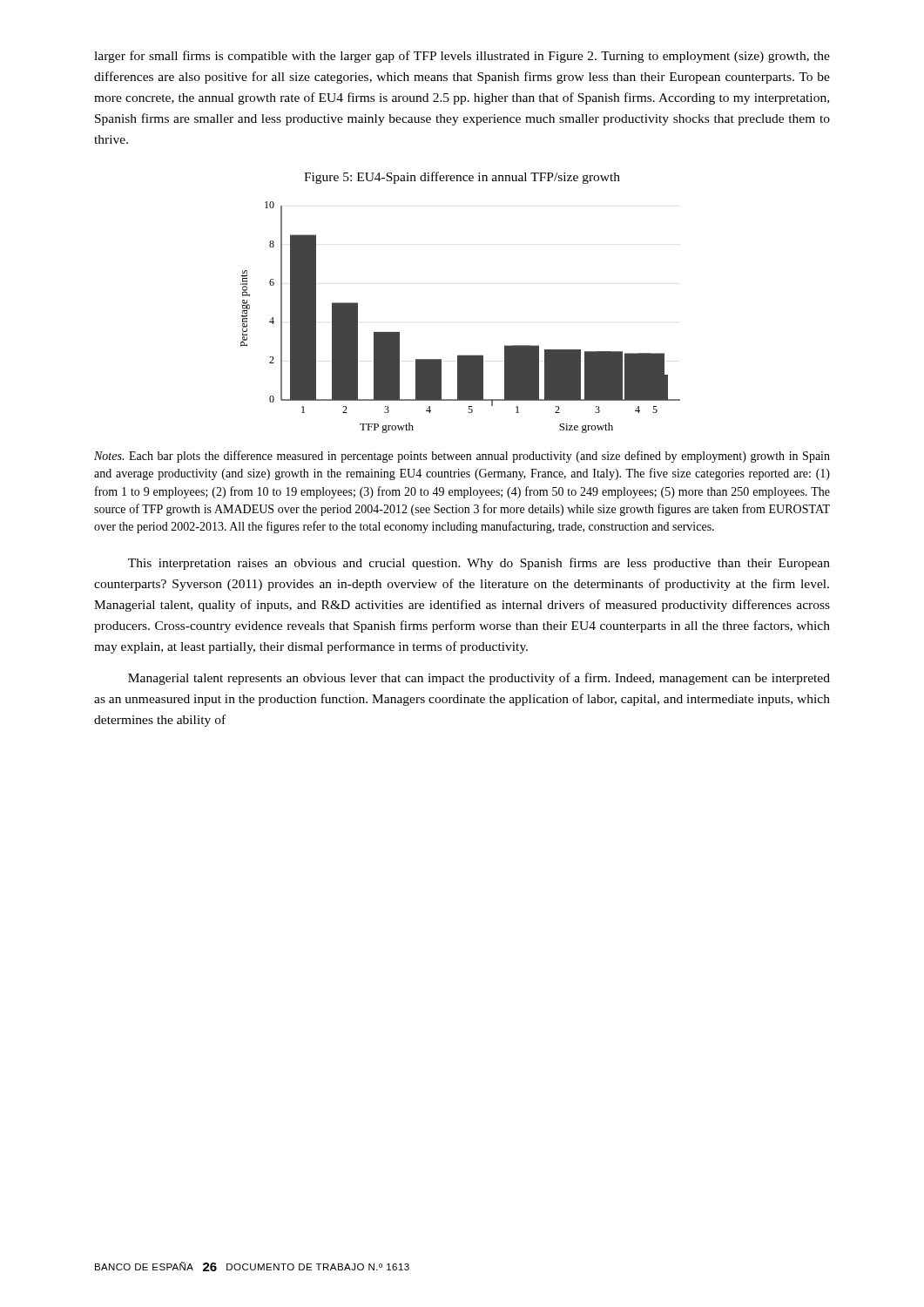Find the text block starting "This interpretation raises an obvious and"

pyautogui.click(x=462, y=604)
